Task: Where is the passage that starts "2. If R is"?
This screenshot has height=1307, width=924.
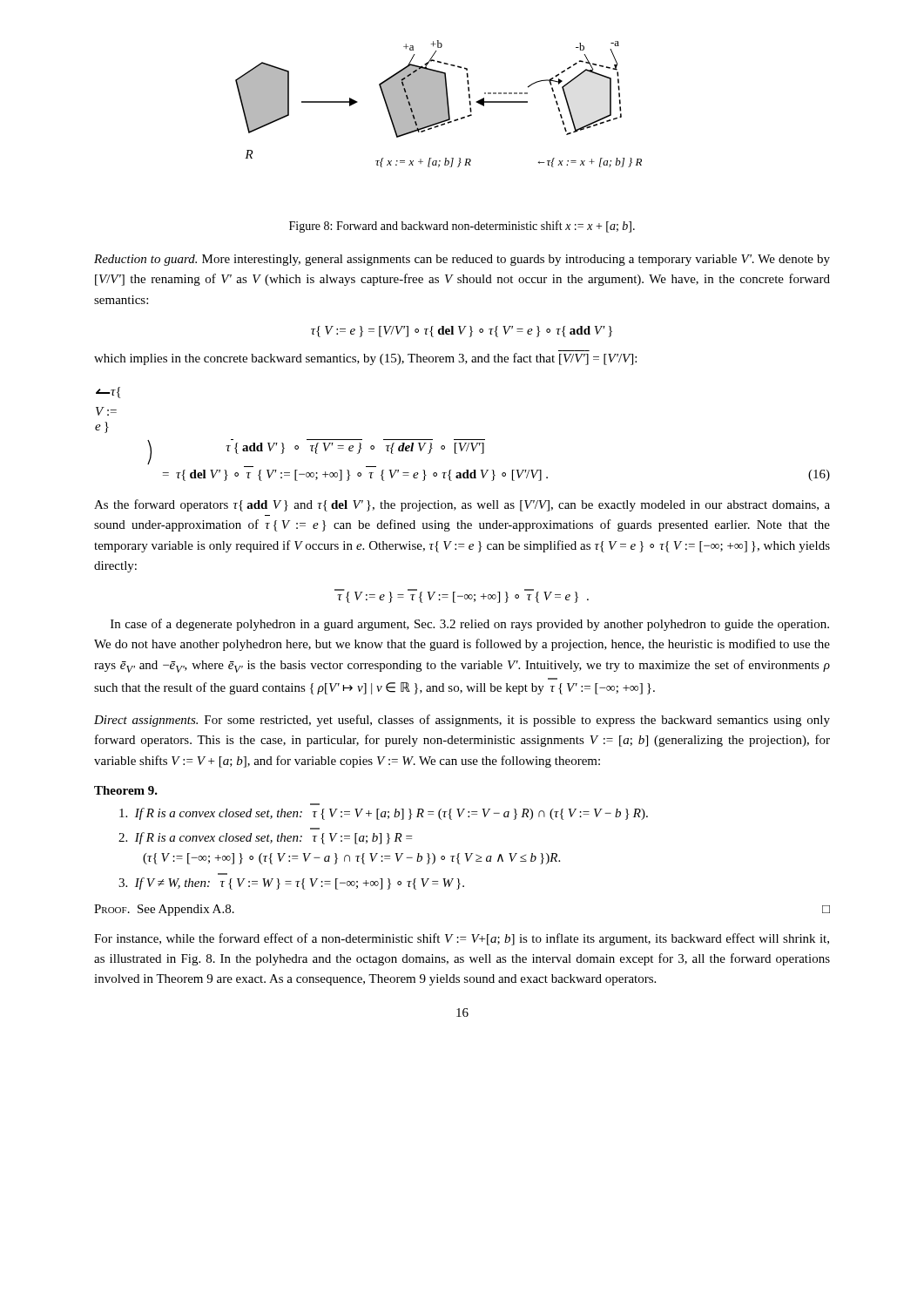Action: click(340, 846)
